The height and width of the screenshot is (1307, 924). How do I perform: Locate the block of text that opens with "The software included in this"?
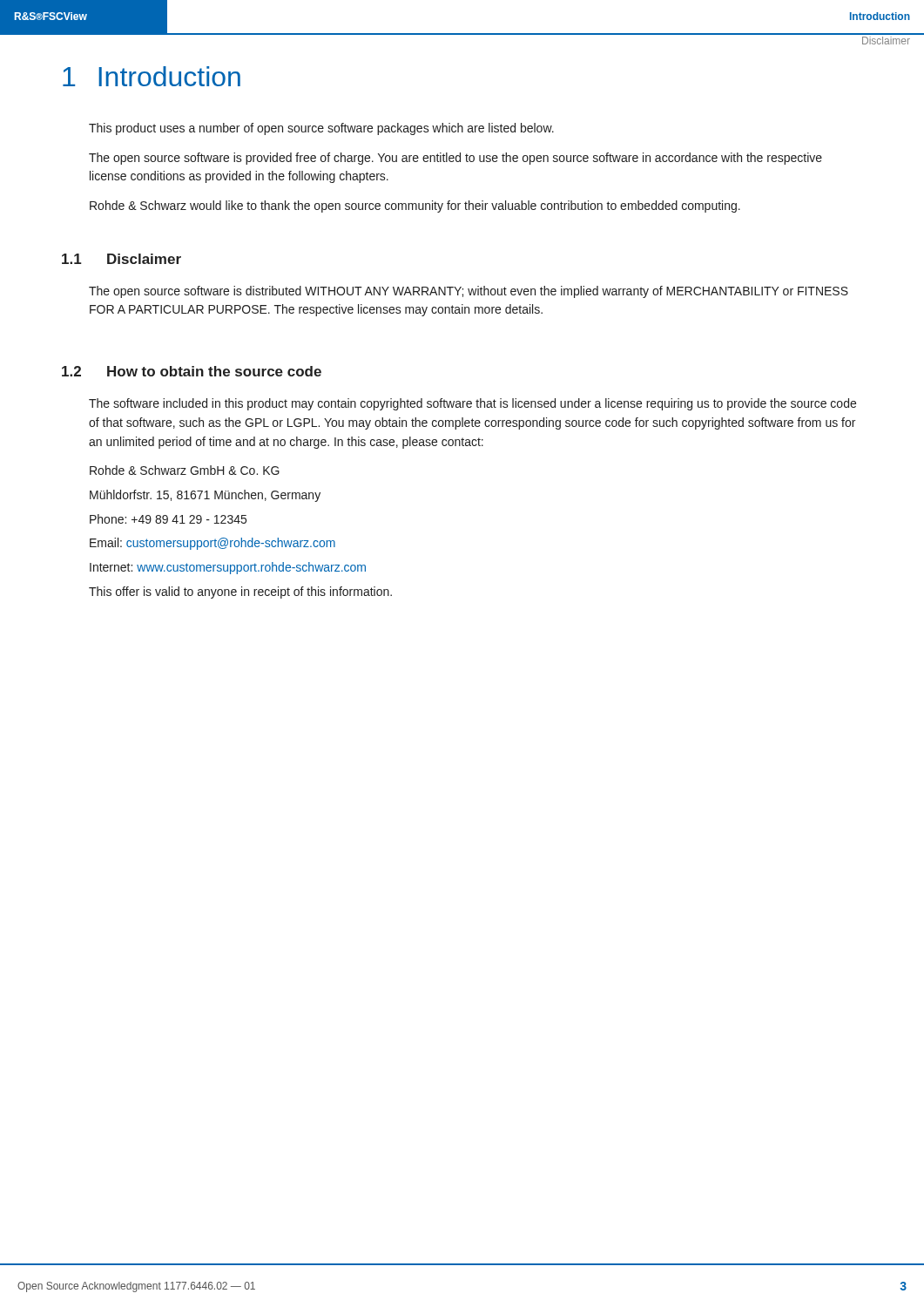[x=473, y=422]
